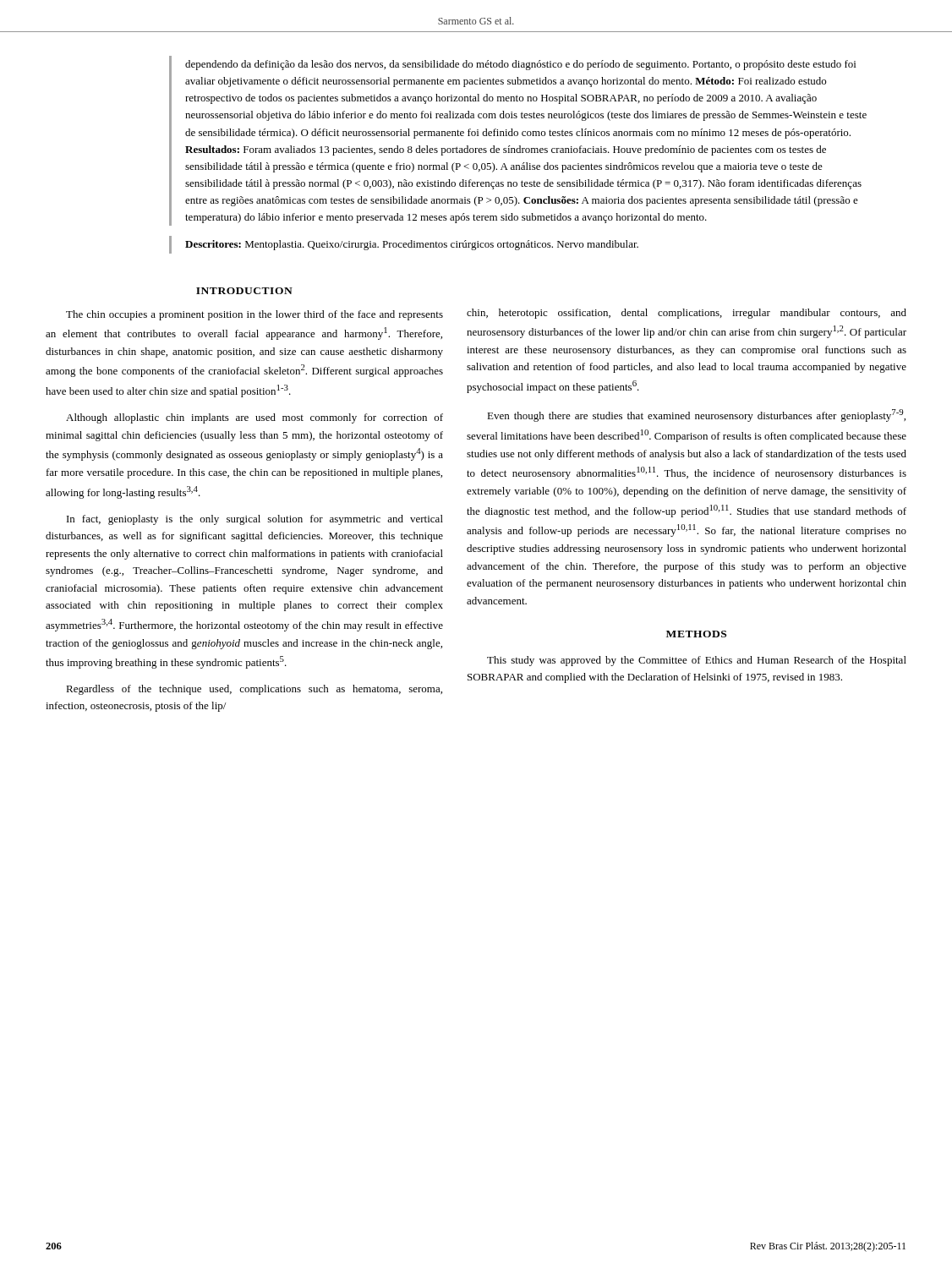952x1268 pixels.
Task: Where is the passage that starts "Descritores: Mentoplastia. Queixo/cirurgia. Procedimentos cirúrgicos"?
Action: [412, 244]
